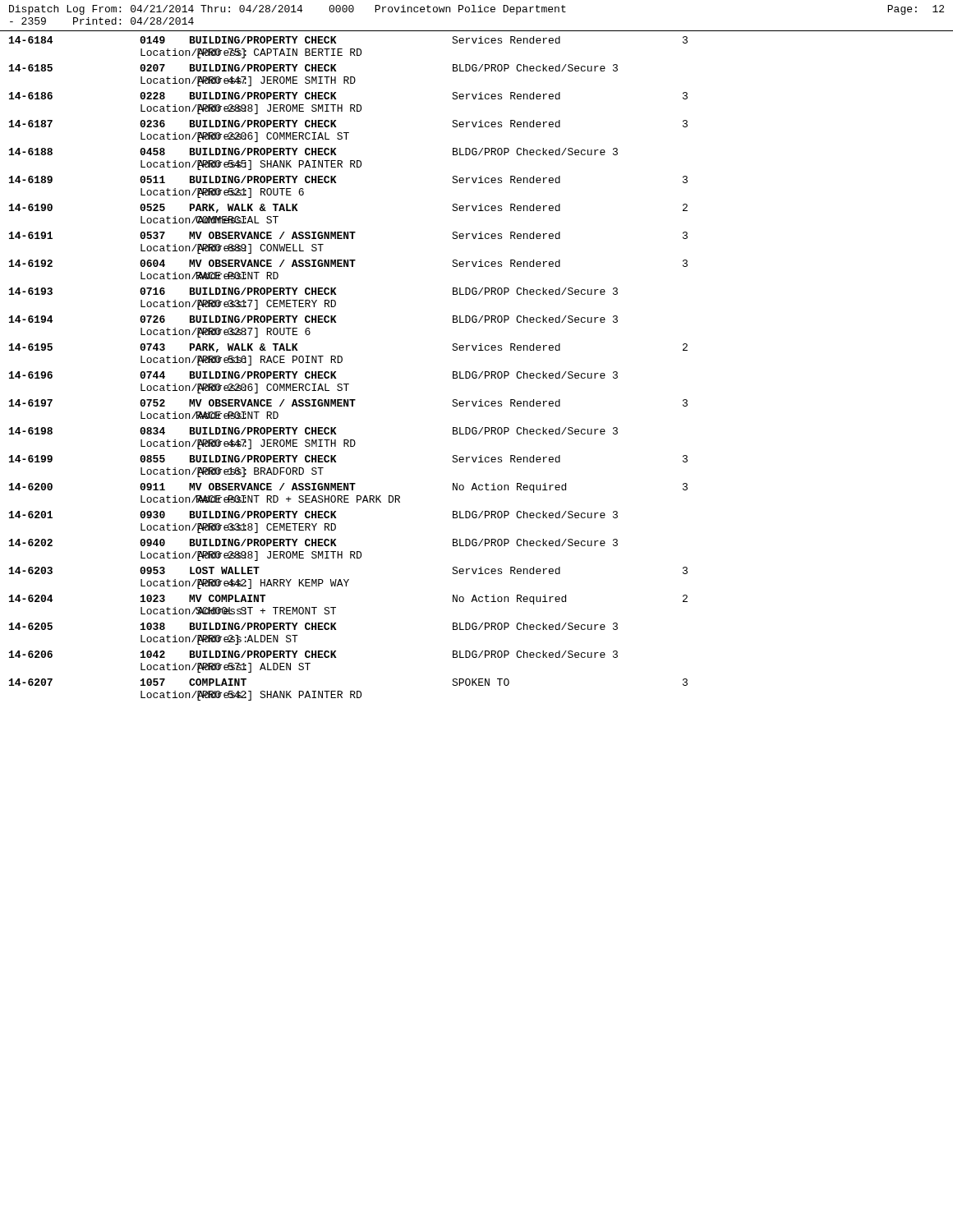
Task: Navigate to the passage starting "14-6203 0953 LOST"
Action: click(x=476, y=577)
